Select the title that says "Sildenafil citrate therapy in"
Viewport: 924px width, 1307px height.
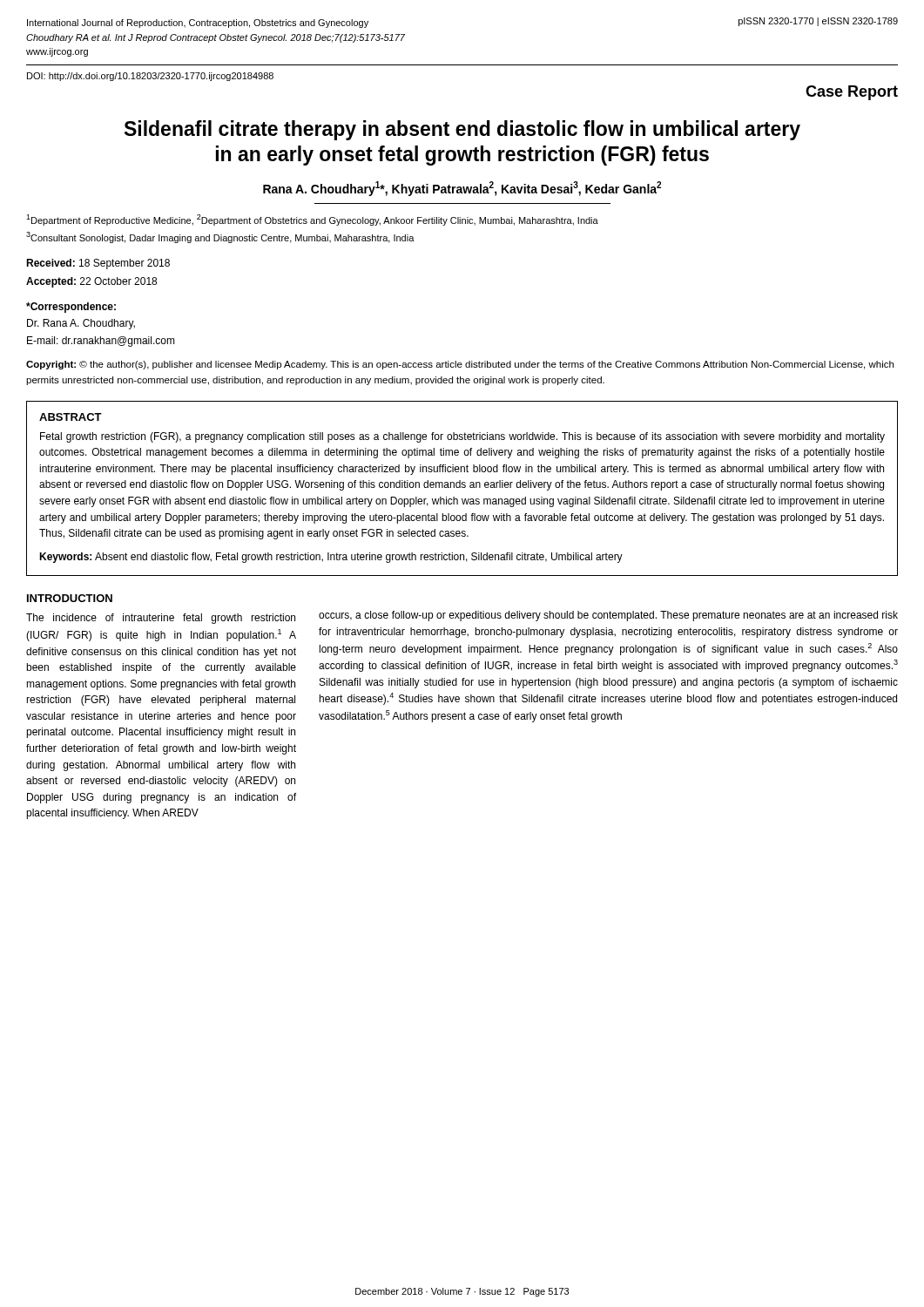coord(462,142)
